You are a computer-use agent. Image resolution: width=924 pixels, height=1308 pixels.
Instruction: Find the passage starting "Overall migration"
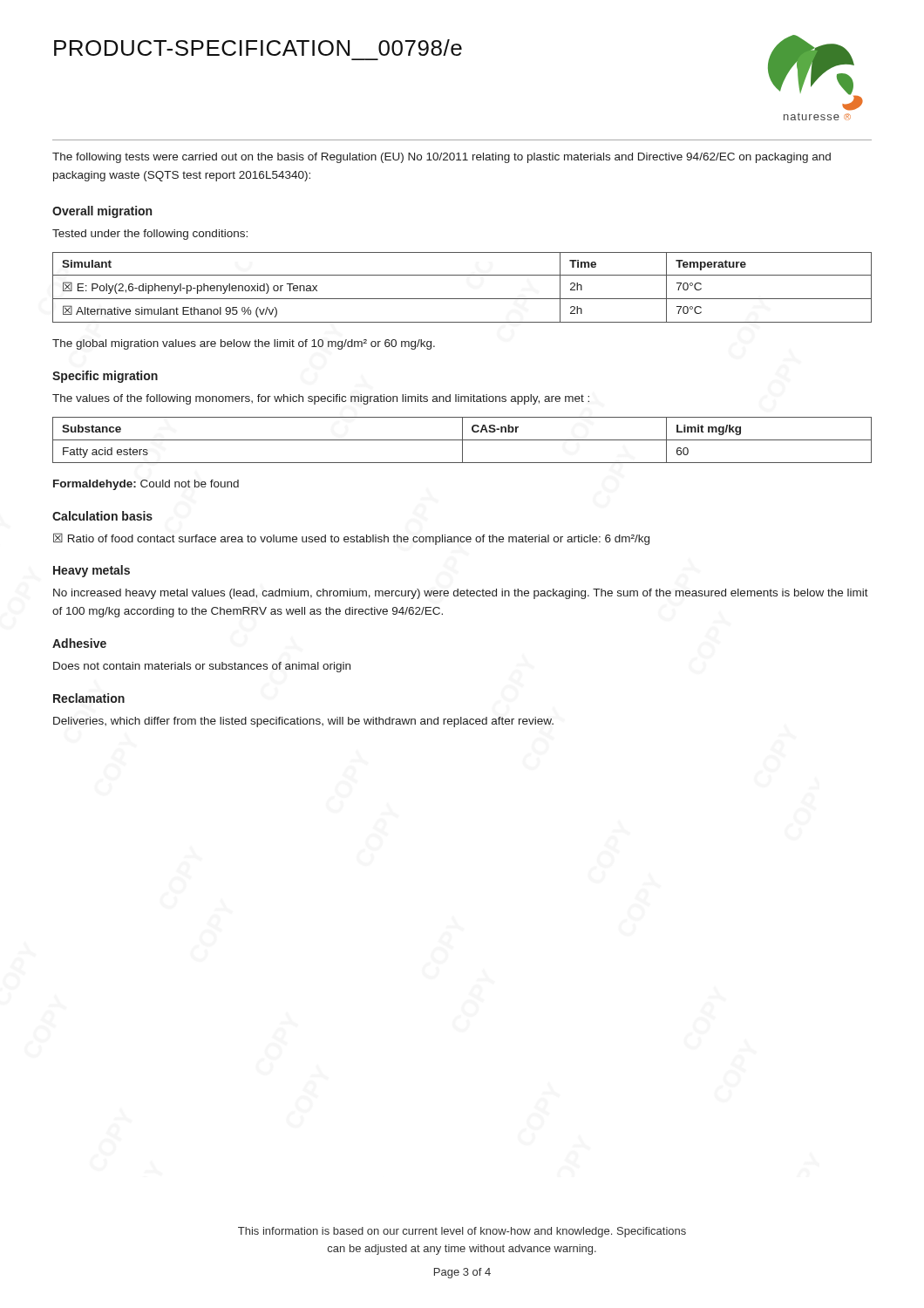tap(102, 211)
